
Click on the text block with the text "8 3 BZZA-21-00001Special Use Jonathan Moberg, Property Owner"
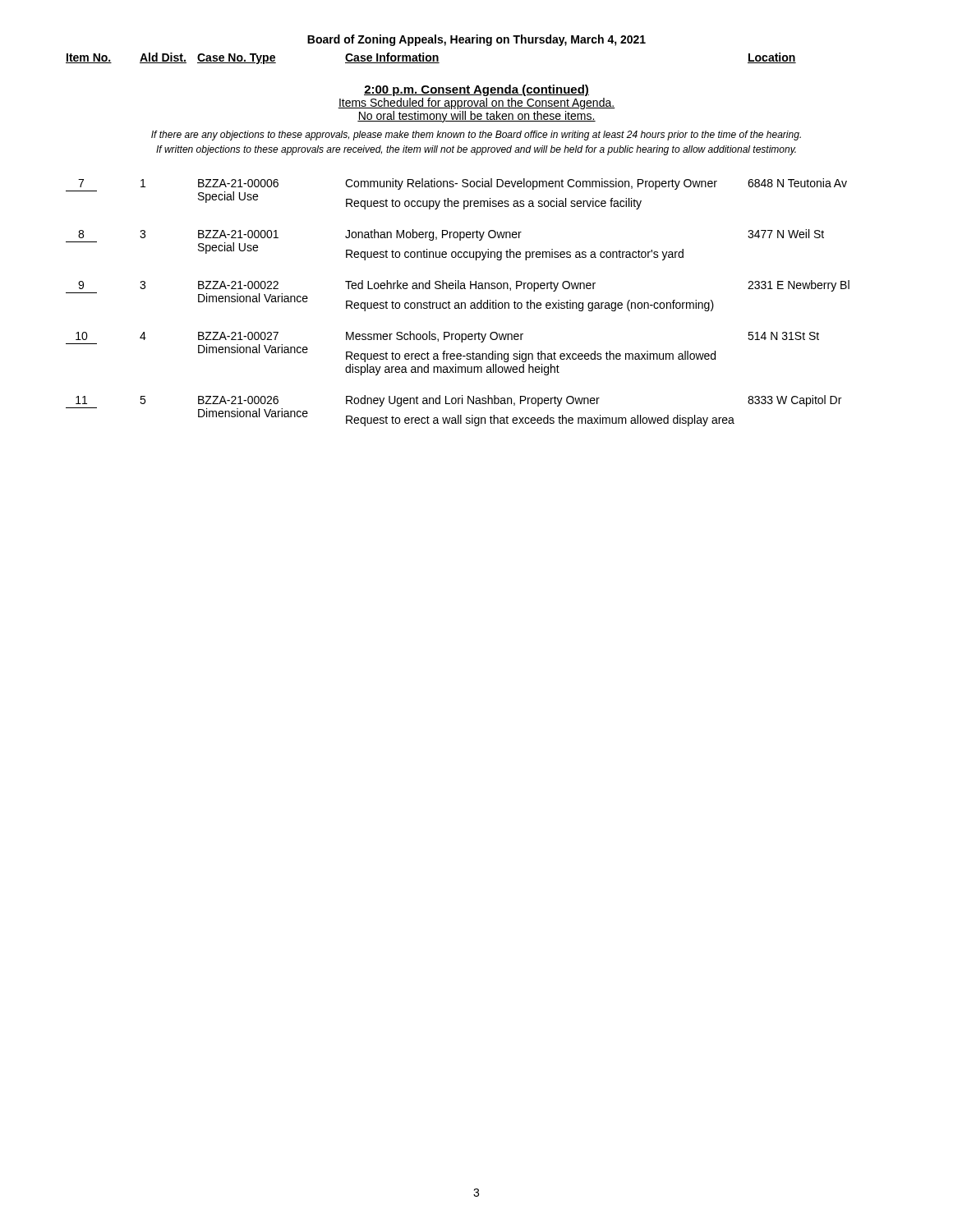tap(476, 244)
